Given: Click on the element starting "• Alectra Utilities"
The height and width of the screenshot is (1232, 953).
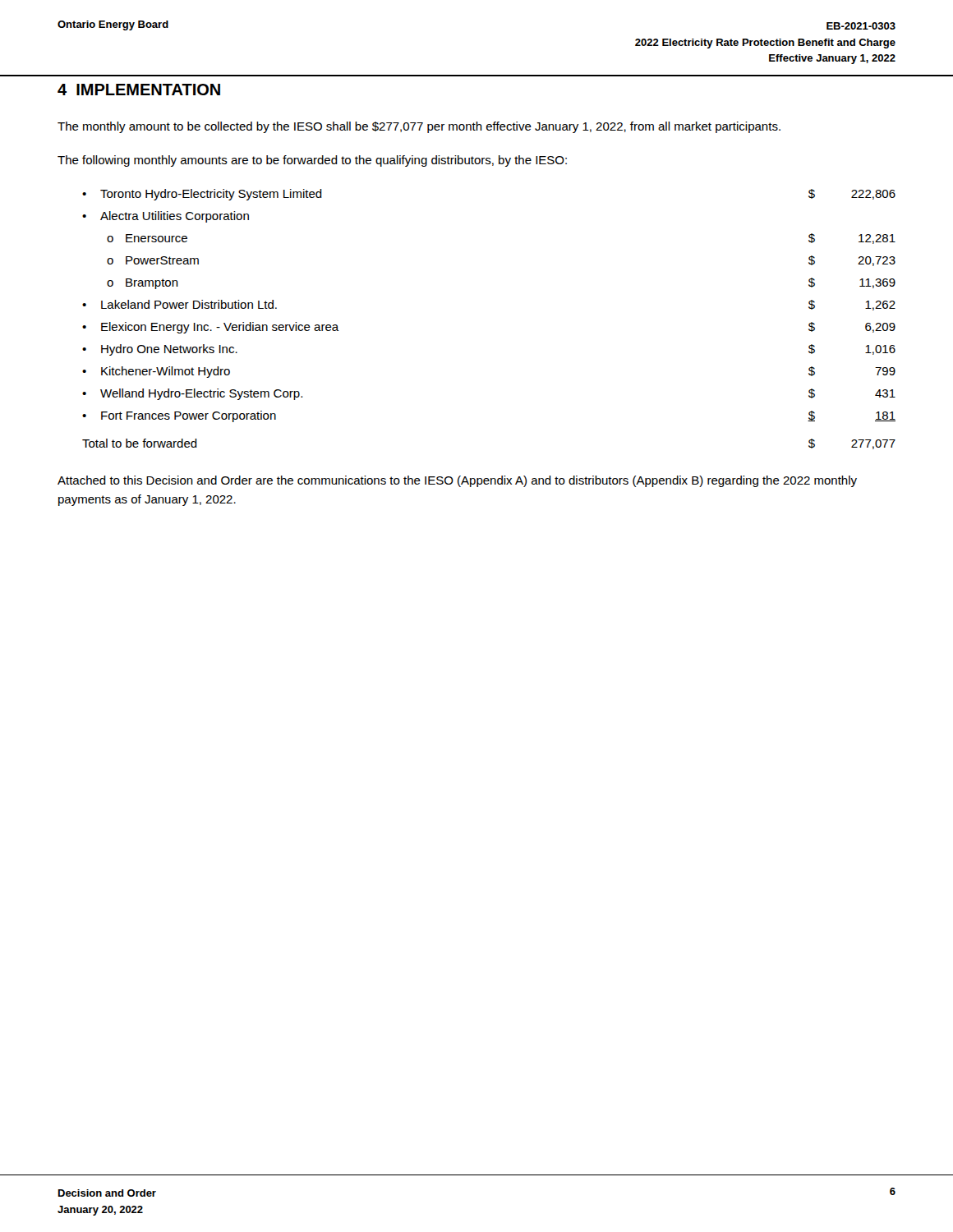Looking at the screenshot, I should [x=166, y=217].
